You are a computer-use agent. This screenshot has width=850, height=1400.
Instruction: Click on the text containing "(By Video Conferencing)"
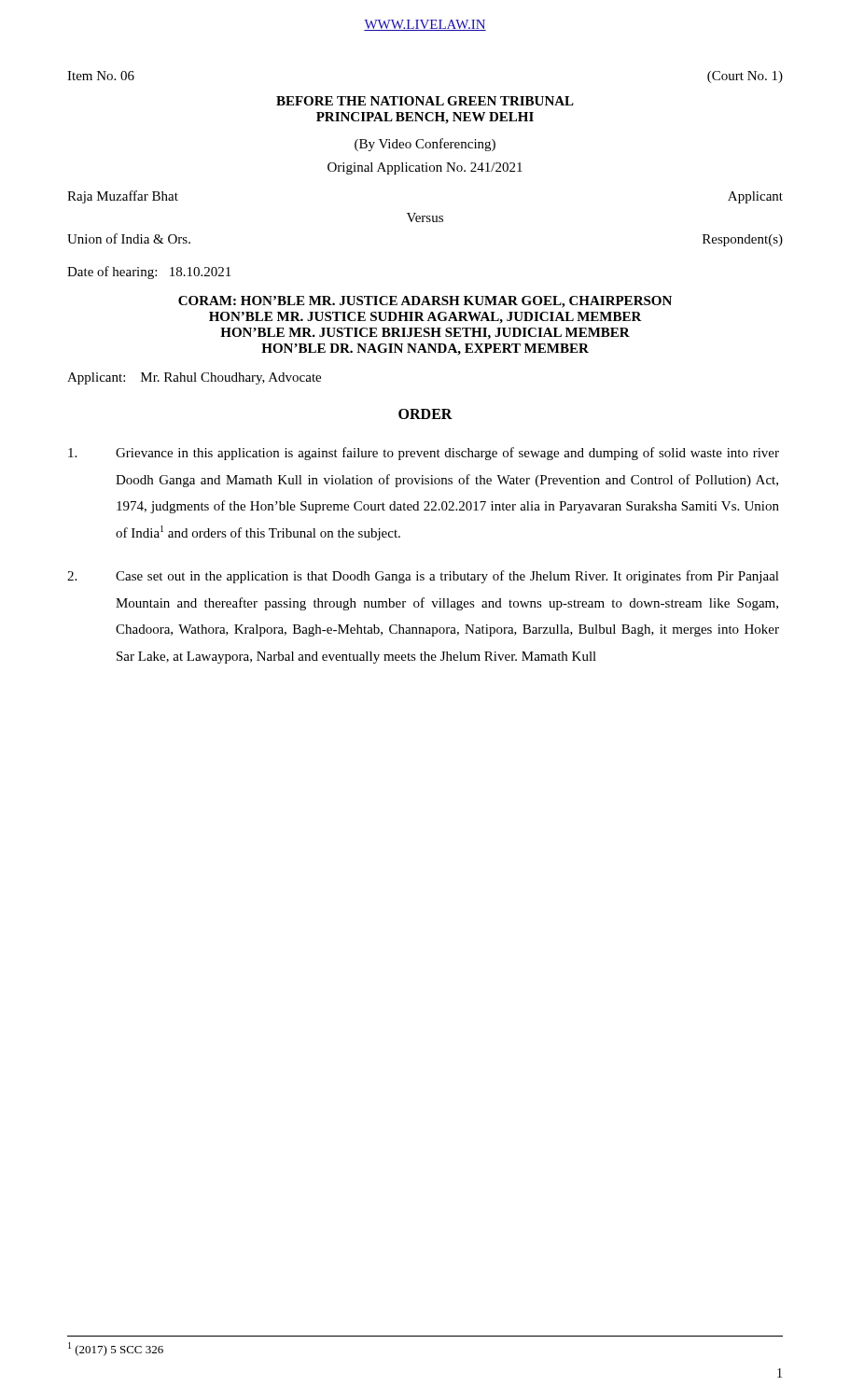[x=425, y=144]
